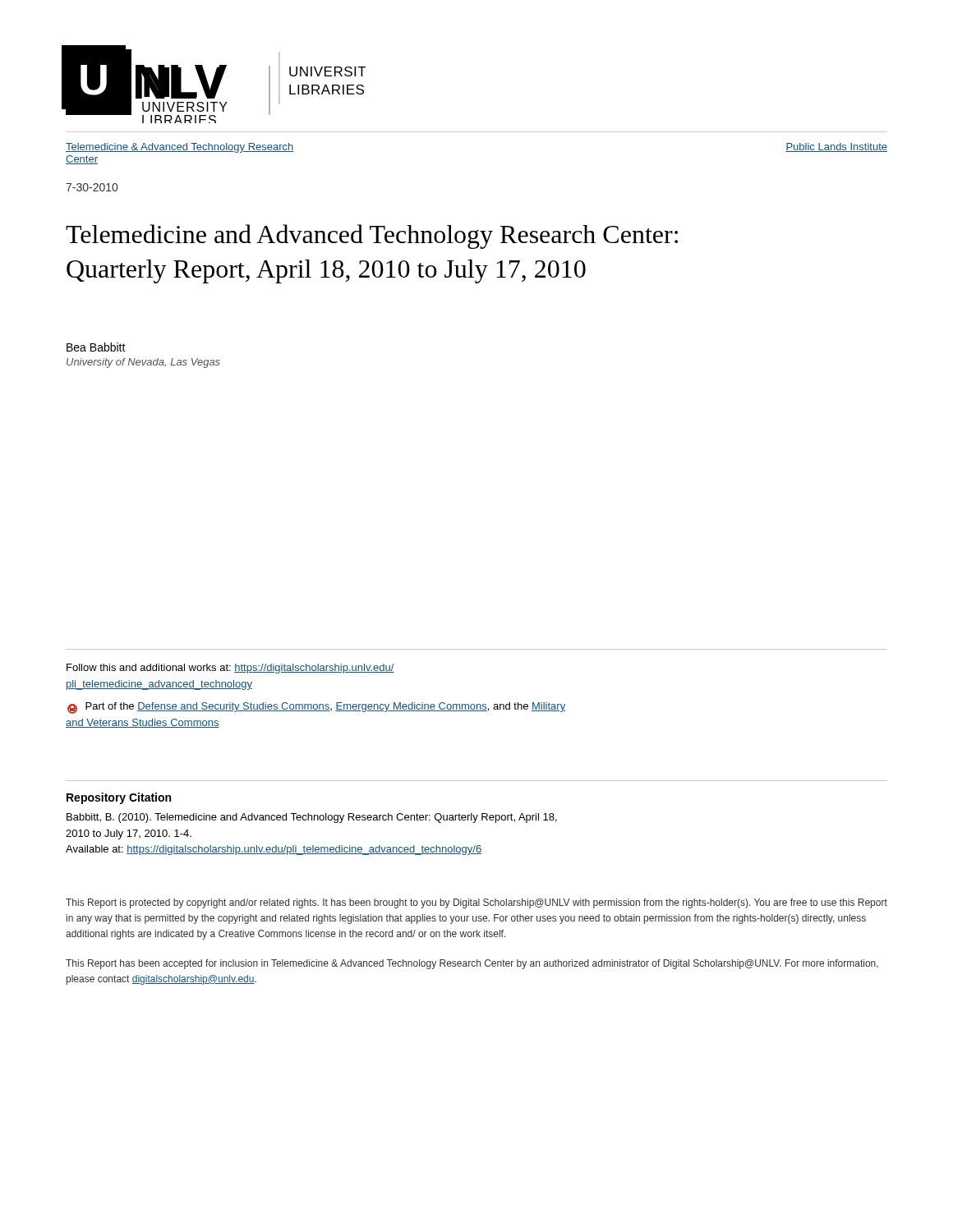This screenshot has width=953, height=1232.
Task: Select the logo
Action: [x=205, y=86]
